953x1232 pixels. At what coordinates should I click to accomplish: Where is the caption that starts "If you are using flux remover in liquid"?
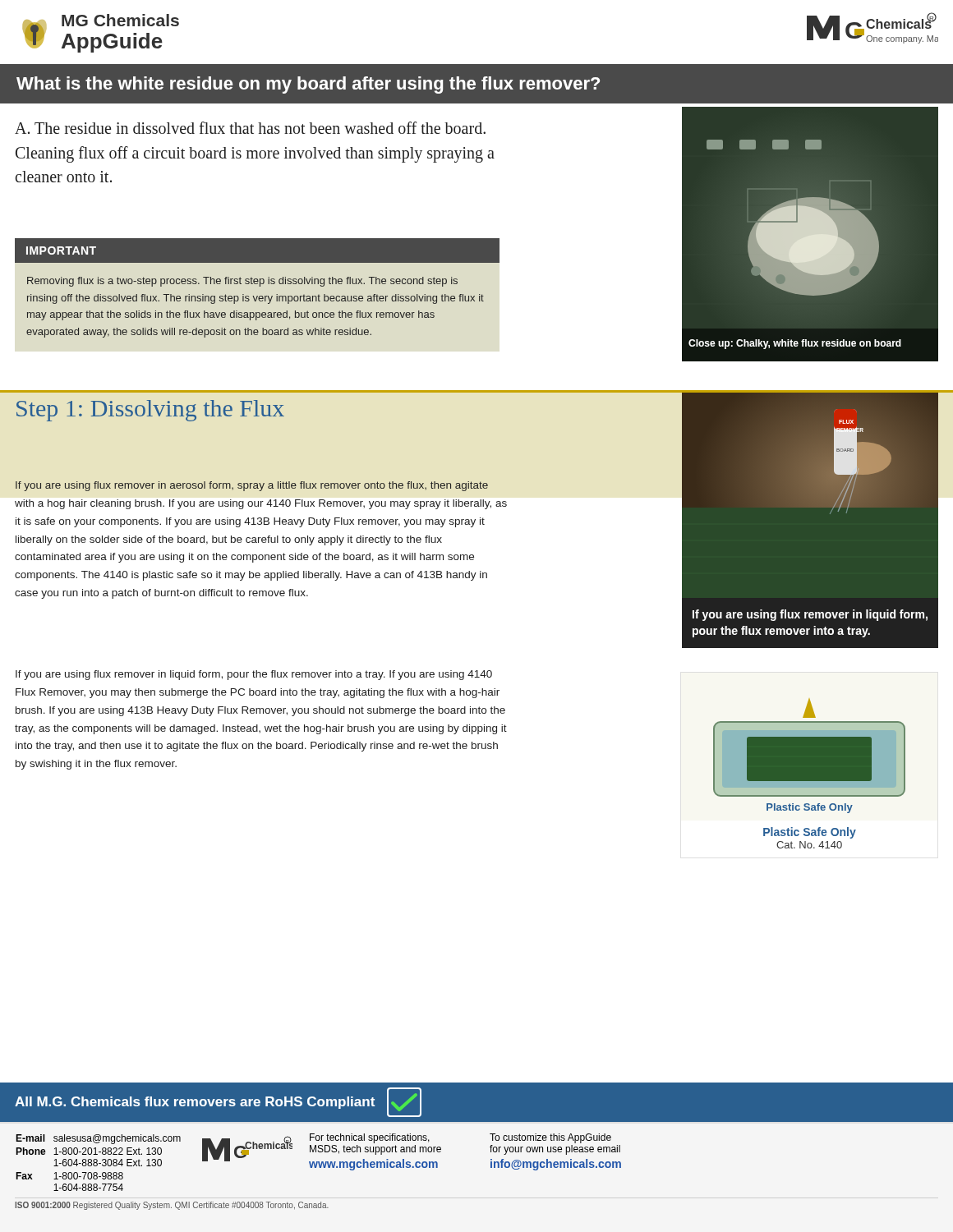pos(810,623)
